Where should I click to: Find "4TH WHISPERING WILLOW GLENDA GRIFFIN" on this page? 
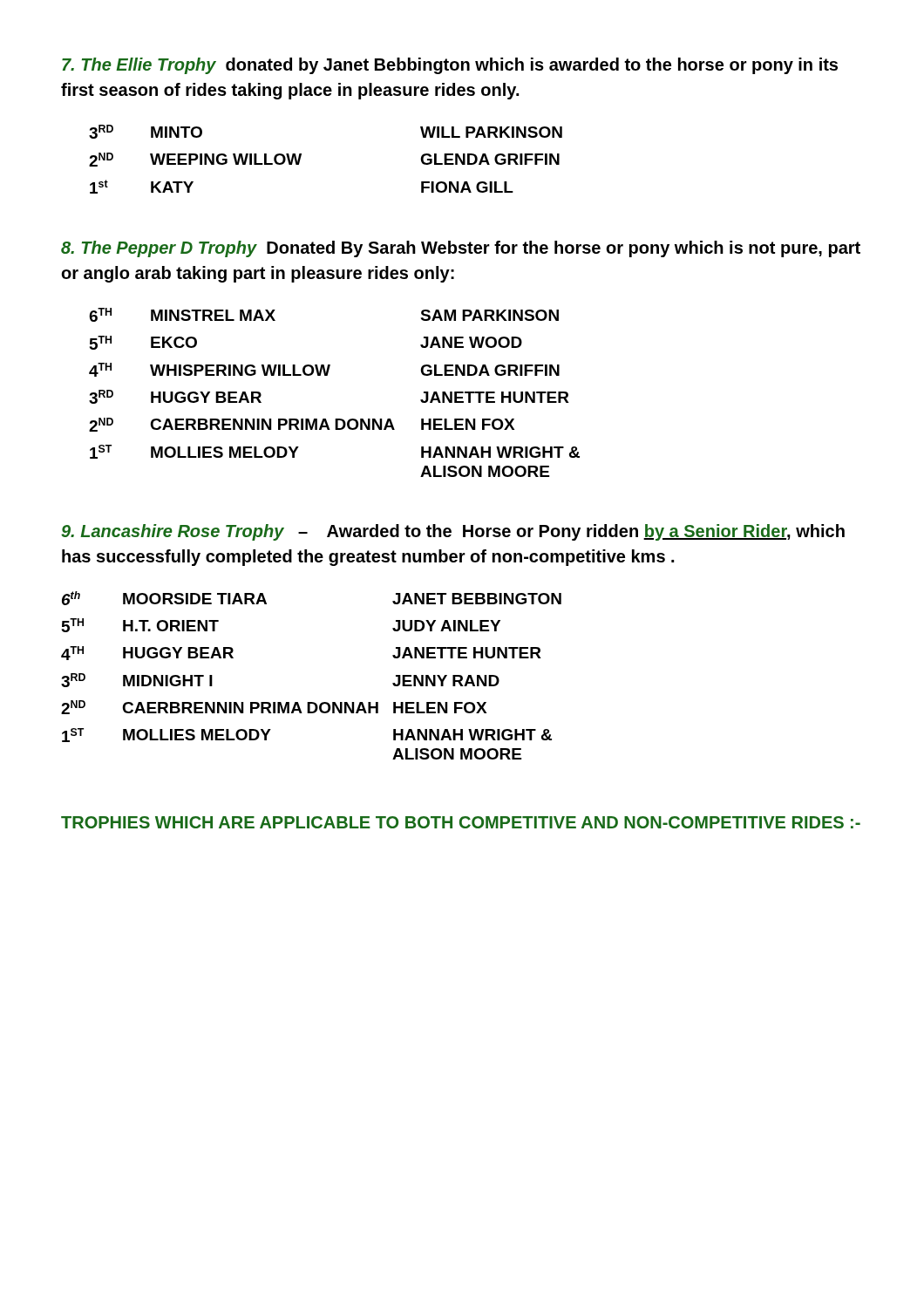[x=325, y=371]
